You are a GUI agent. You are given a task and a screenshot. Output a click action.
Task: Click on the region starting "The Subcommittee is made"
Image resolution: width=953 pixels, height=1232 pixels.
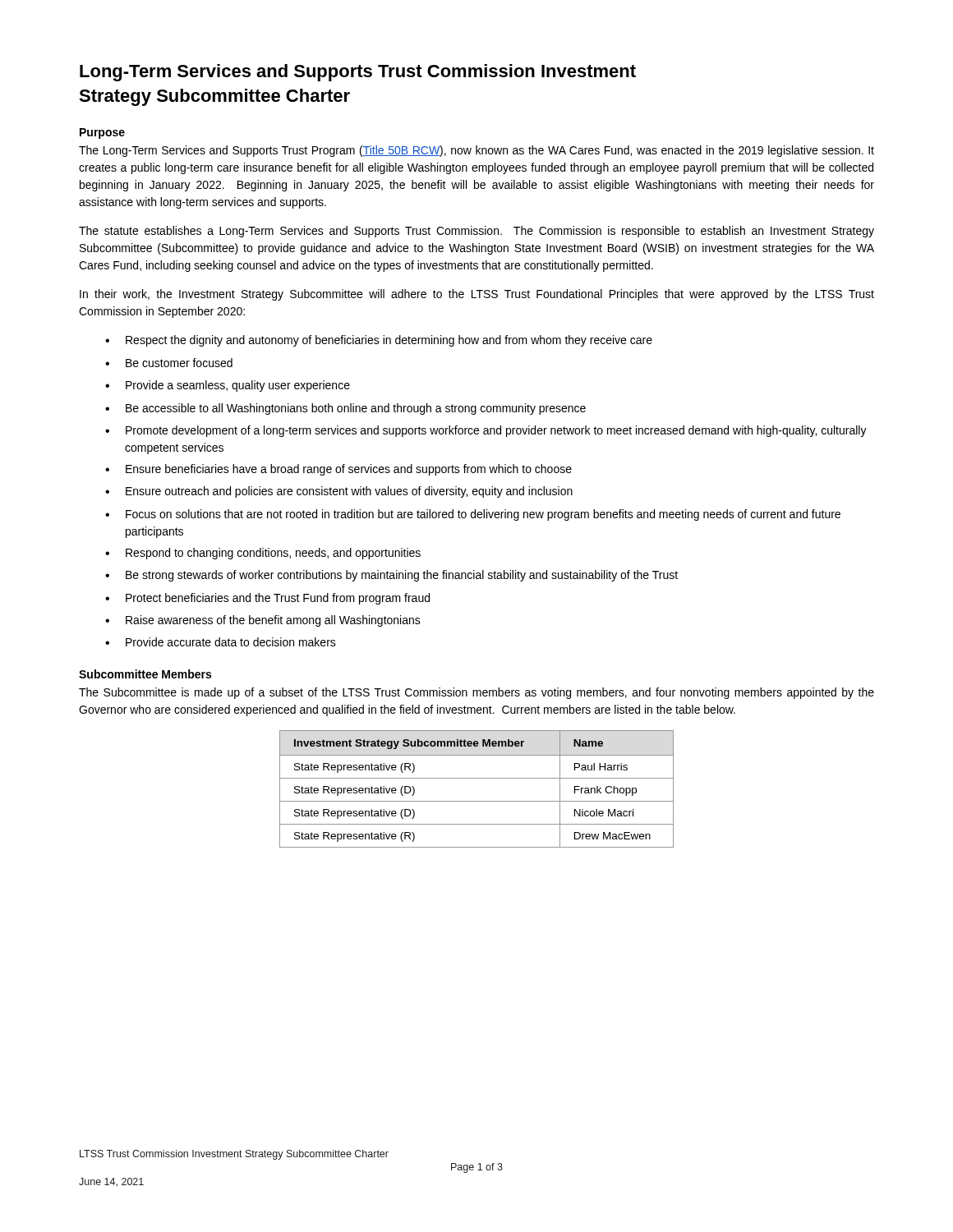click(476, 701)
